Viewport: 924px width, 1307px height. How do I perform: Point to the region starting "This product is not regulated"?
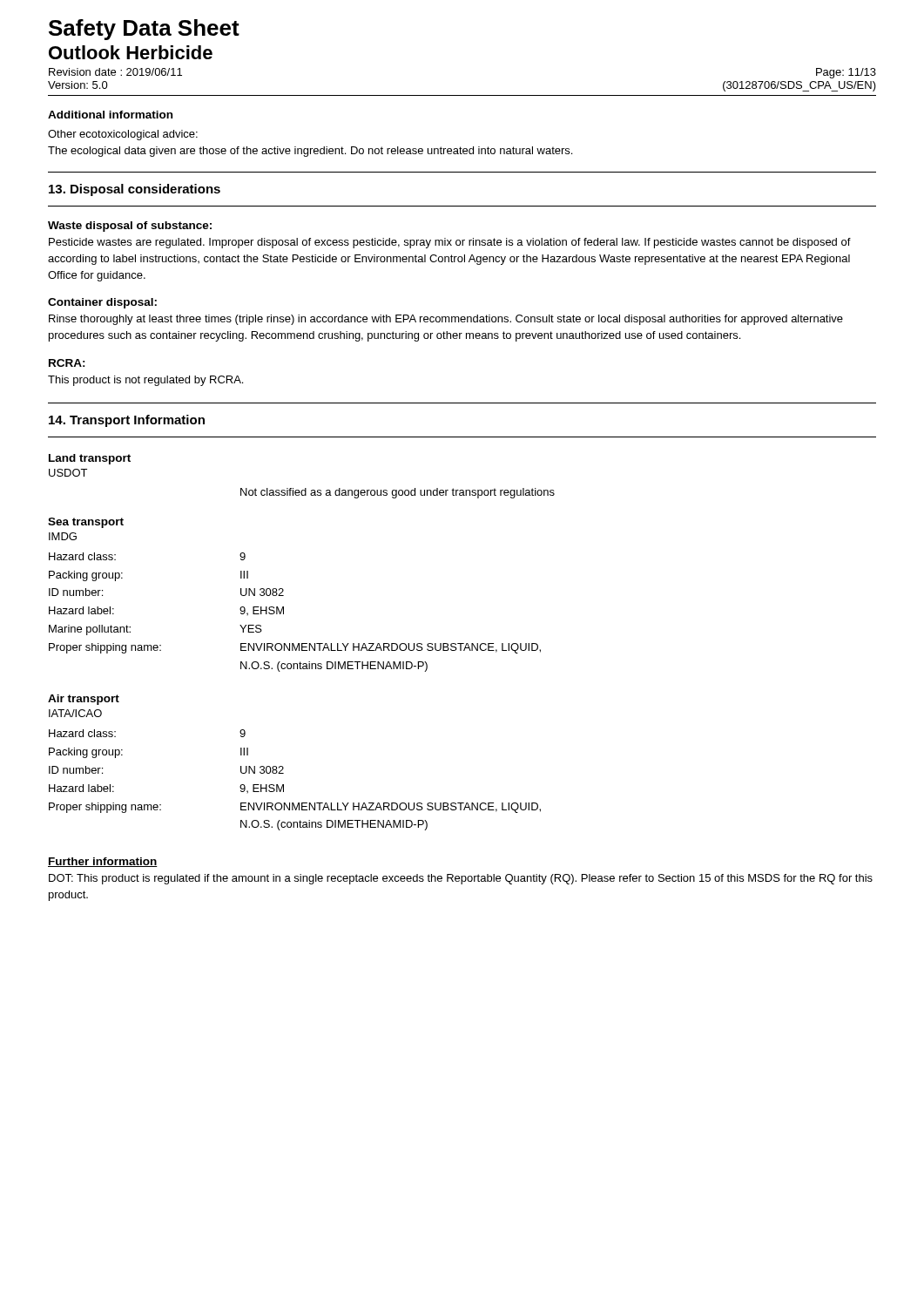coord(146,380)
